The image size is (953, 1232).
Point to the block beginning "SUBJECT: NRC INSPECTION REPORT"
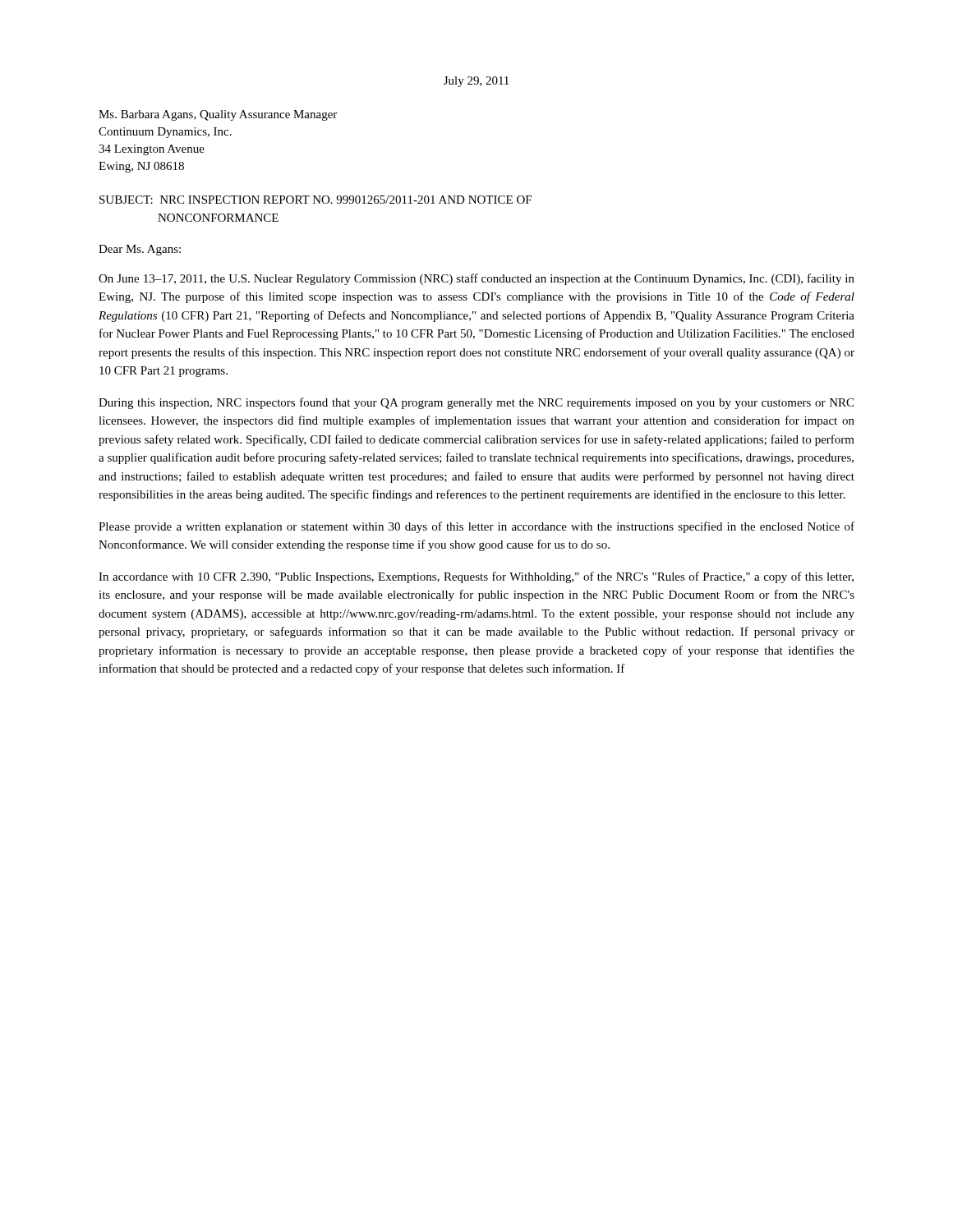[x=476, y=210]
